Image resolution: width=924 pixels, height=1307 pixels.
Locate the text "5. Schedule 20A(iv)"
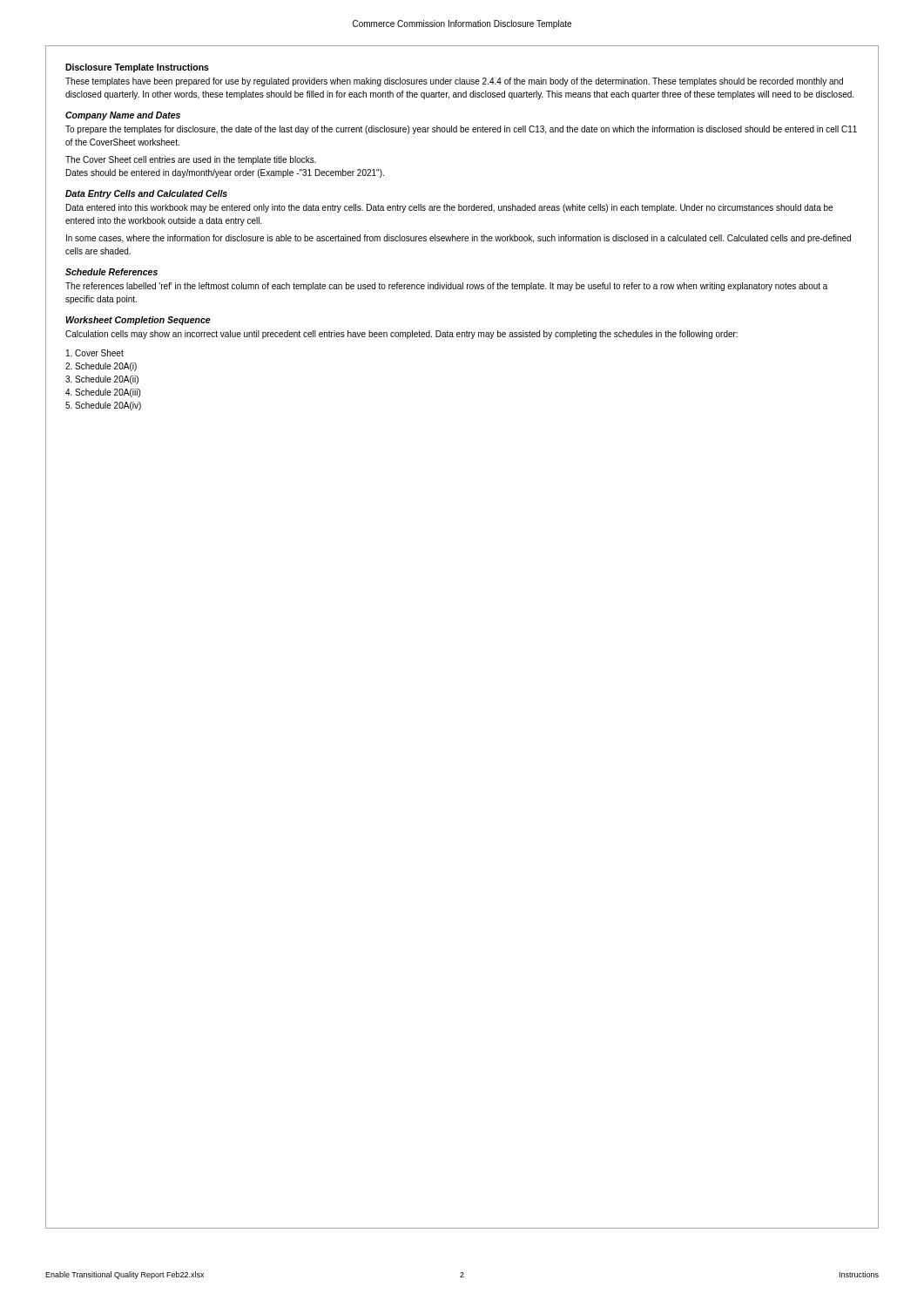[103, 405]
